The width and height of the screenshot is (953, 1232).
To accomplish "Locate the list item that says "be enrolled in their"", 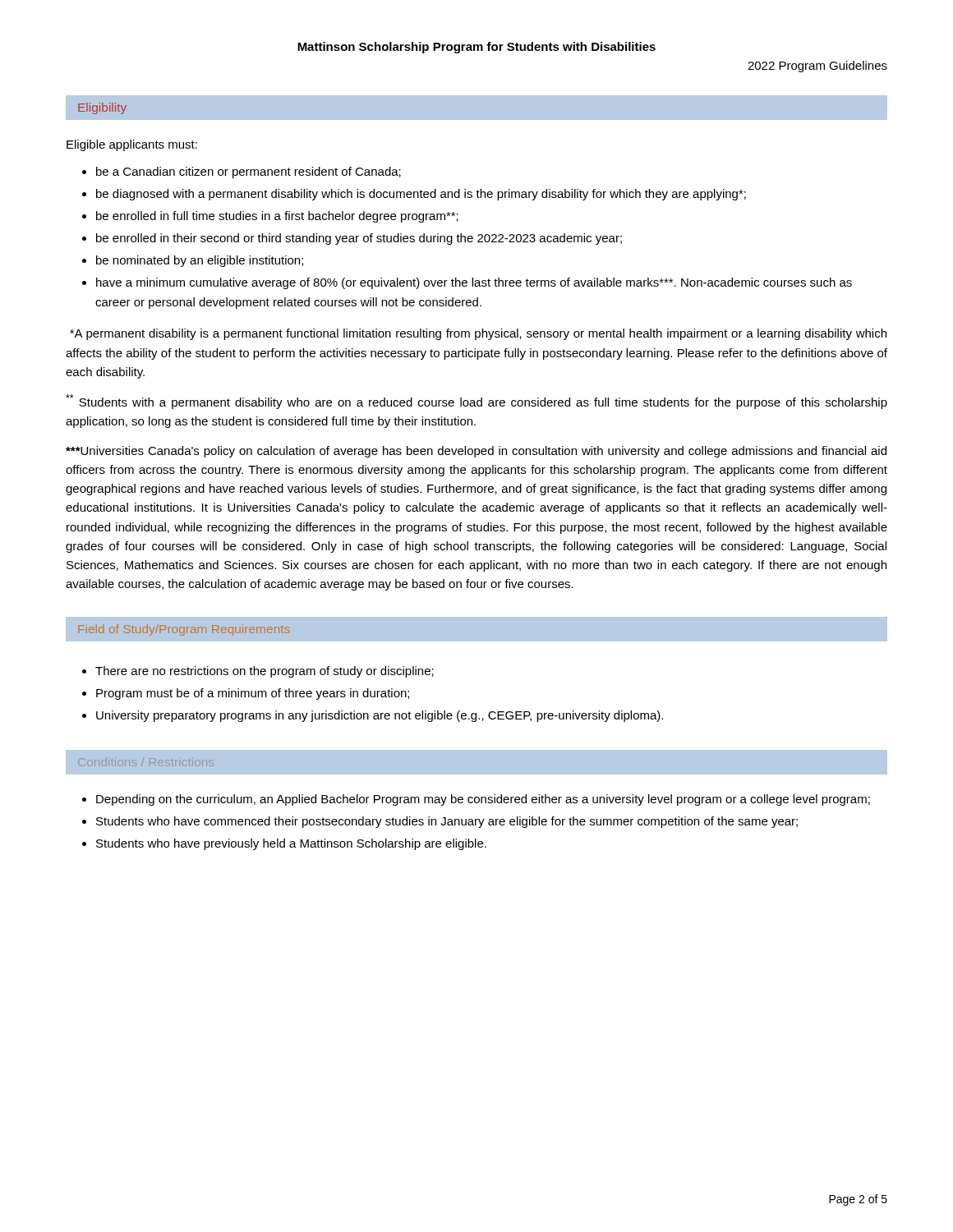I will click(359, 238).
